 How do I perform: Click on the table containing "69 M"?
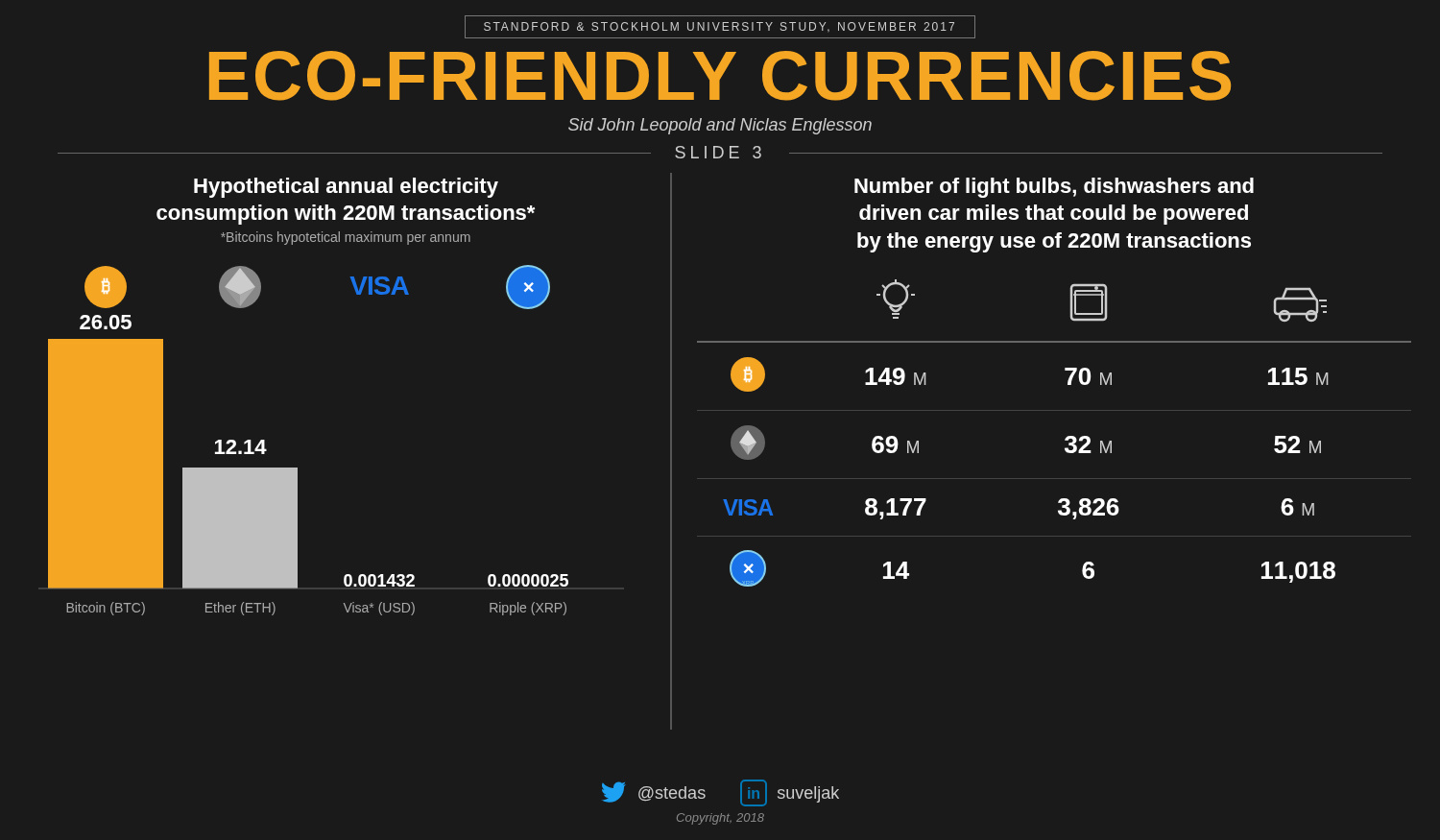(1054, 436)
